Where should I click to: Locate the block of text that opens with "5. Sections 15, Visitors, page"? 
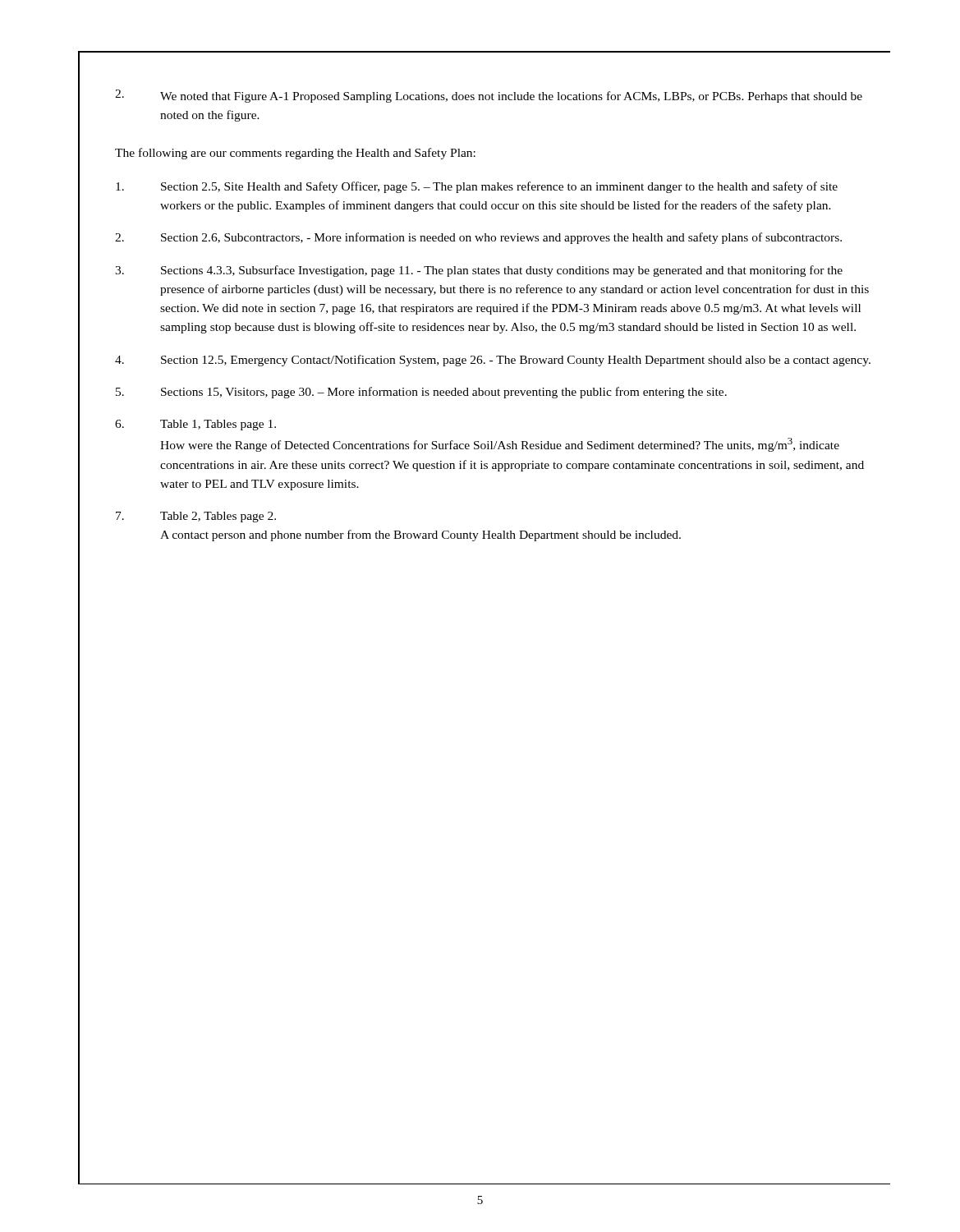pos(494,391)
